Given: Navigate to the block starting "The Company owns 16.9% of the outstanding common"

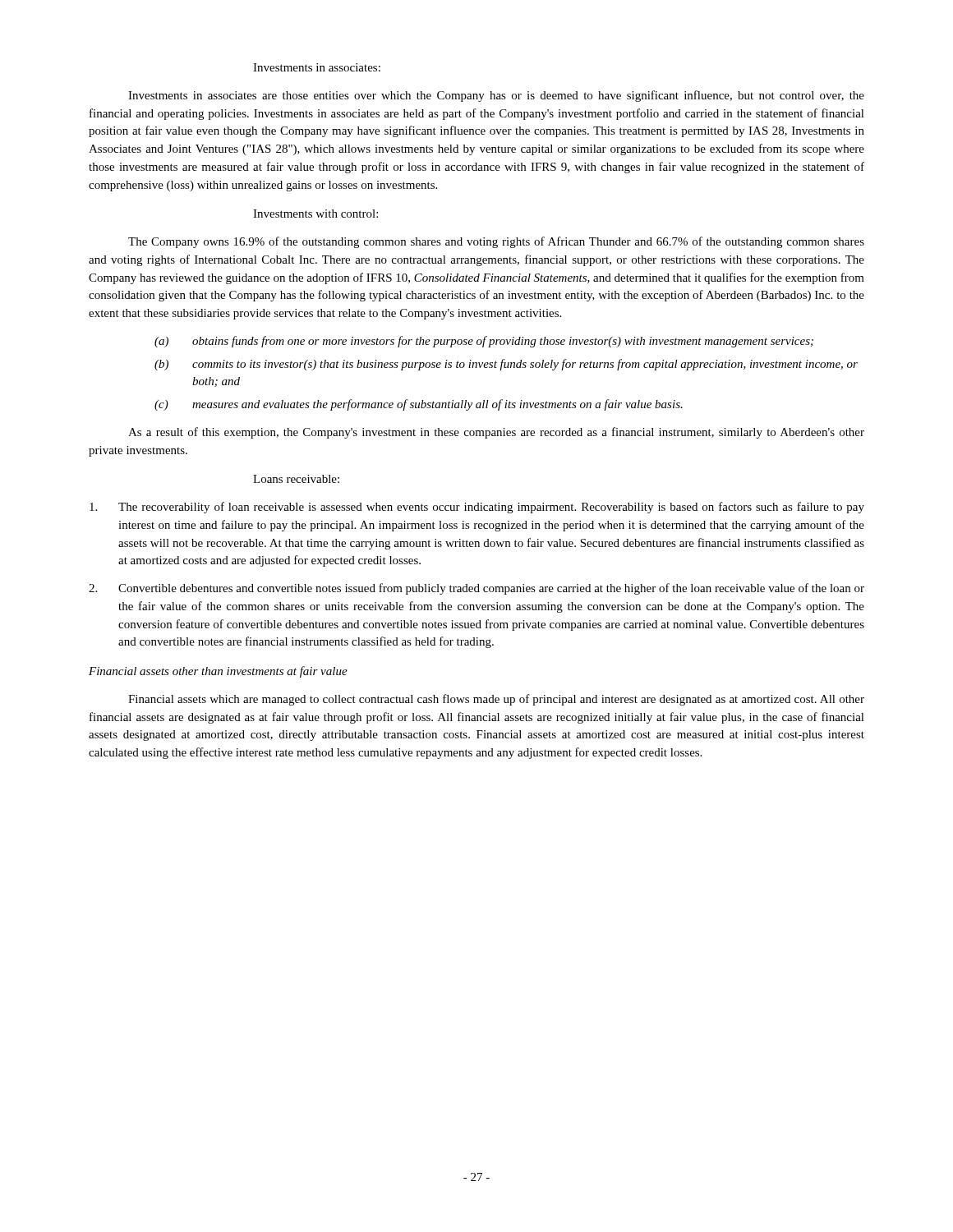Looking at the screenshot, I should tap(476, 277).
